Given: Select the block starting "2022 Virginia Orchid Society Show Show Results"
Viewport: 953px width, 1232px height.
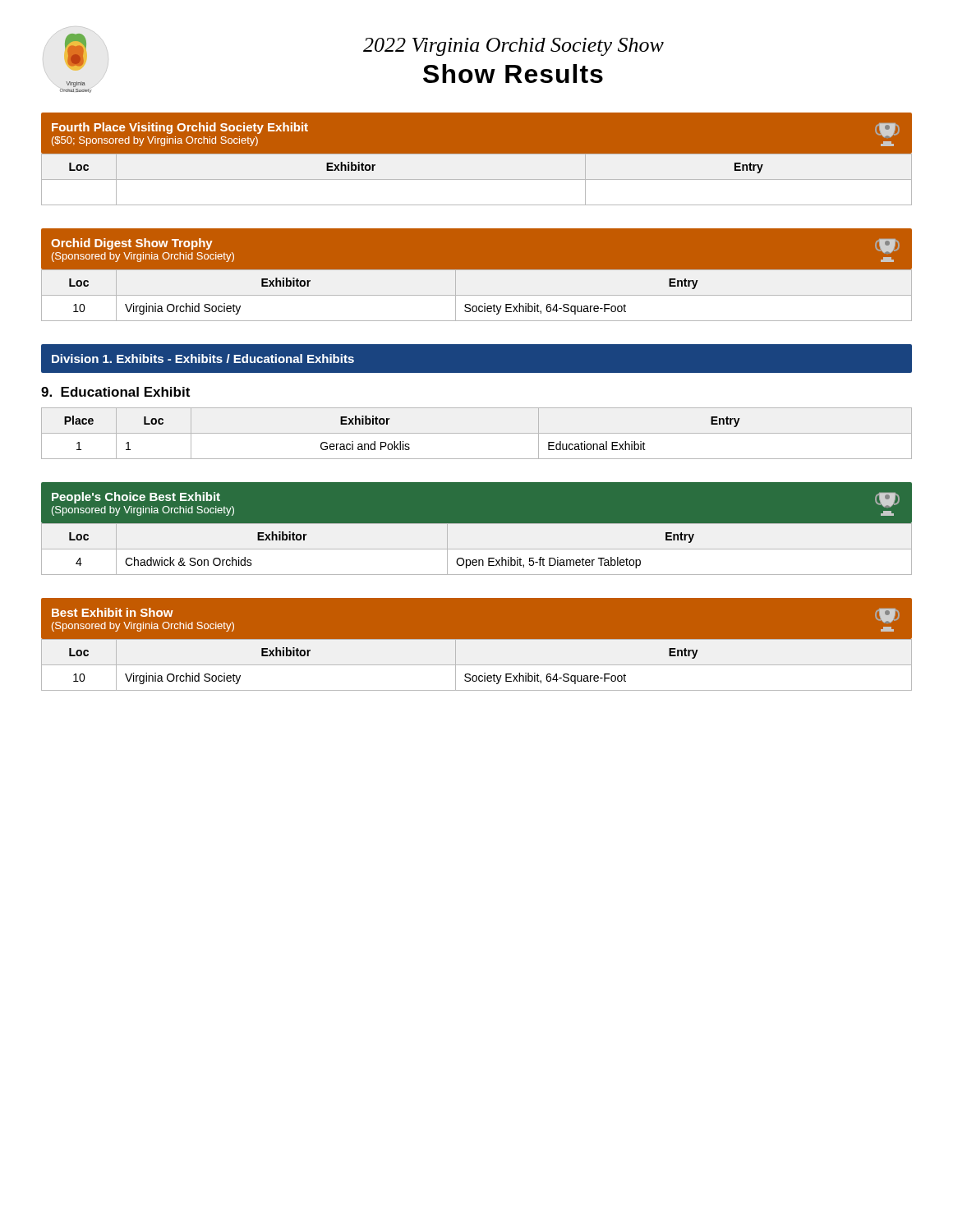Looking at the screenshot, I should click(x=513, y=61).
